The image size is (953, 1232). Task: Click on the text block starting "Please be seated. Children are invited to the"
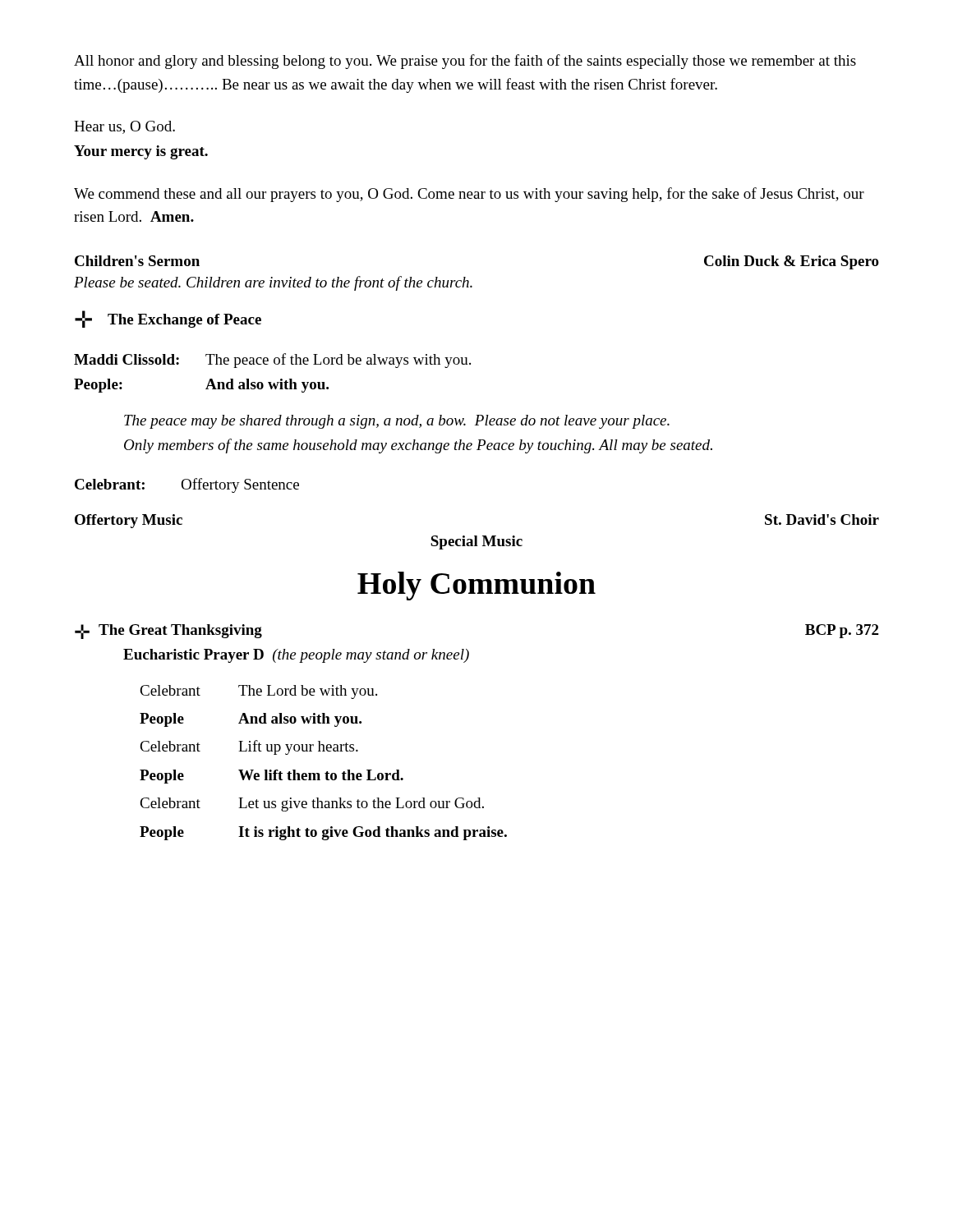pyautogui.click(x=274, y=282)
